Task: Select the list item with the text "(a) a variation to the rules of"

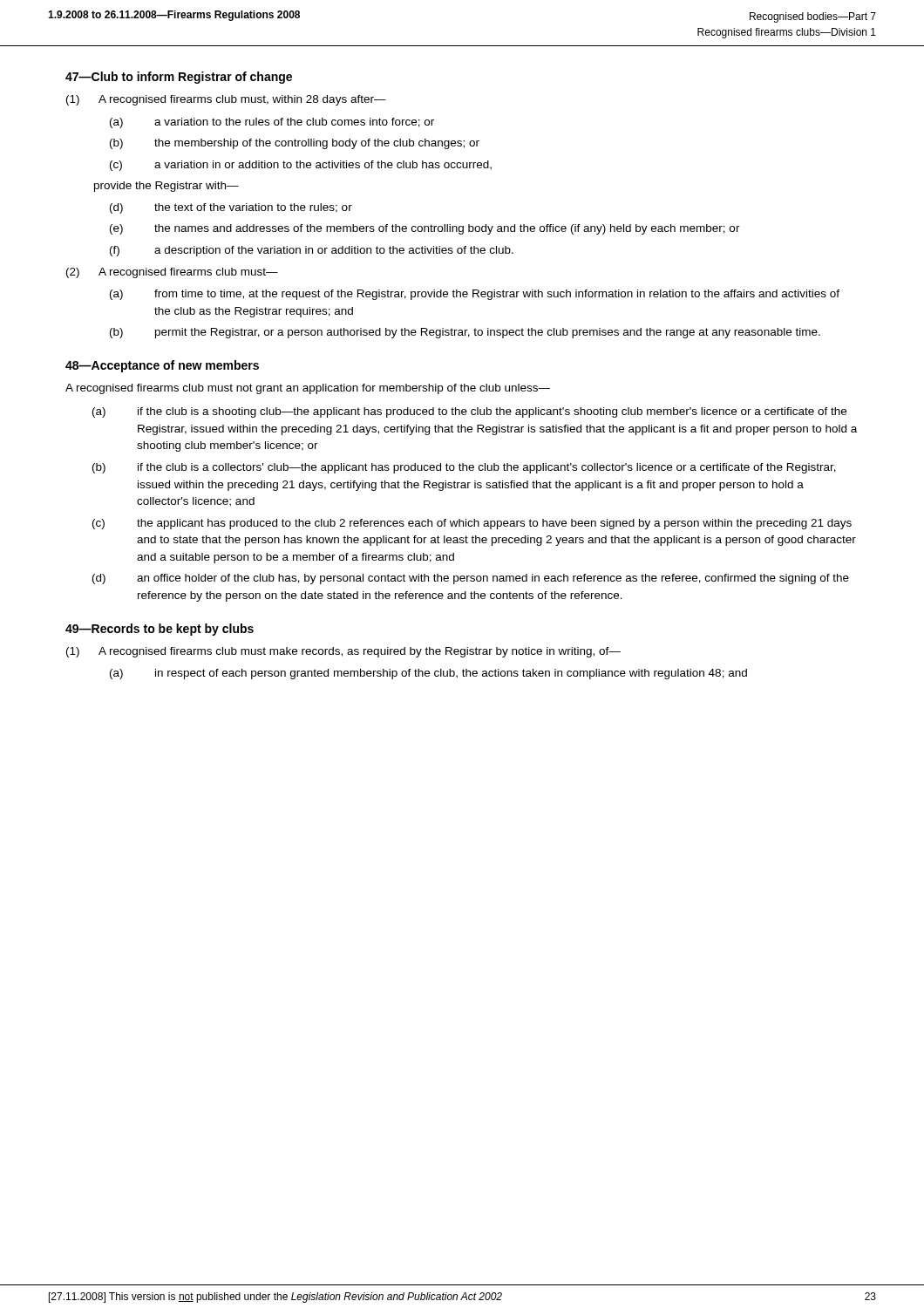Action: (x=272, y=123)
